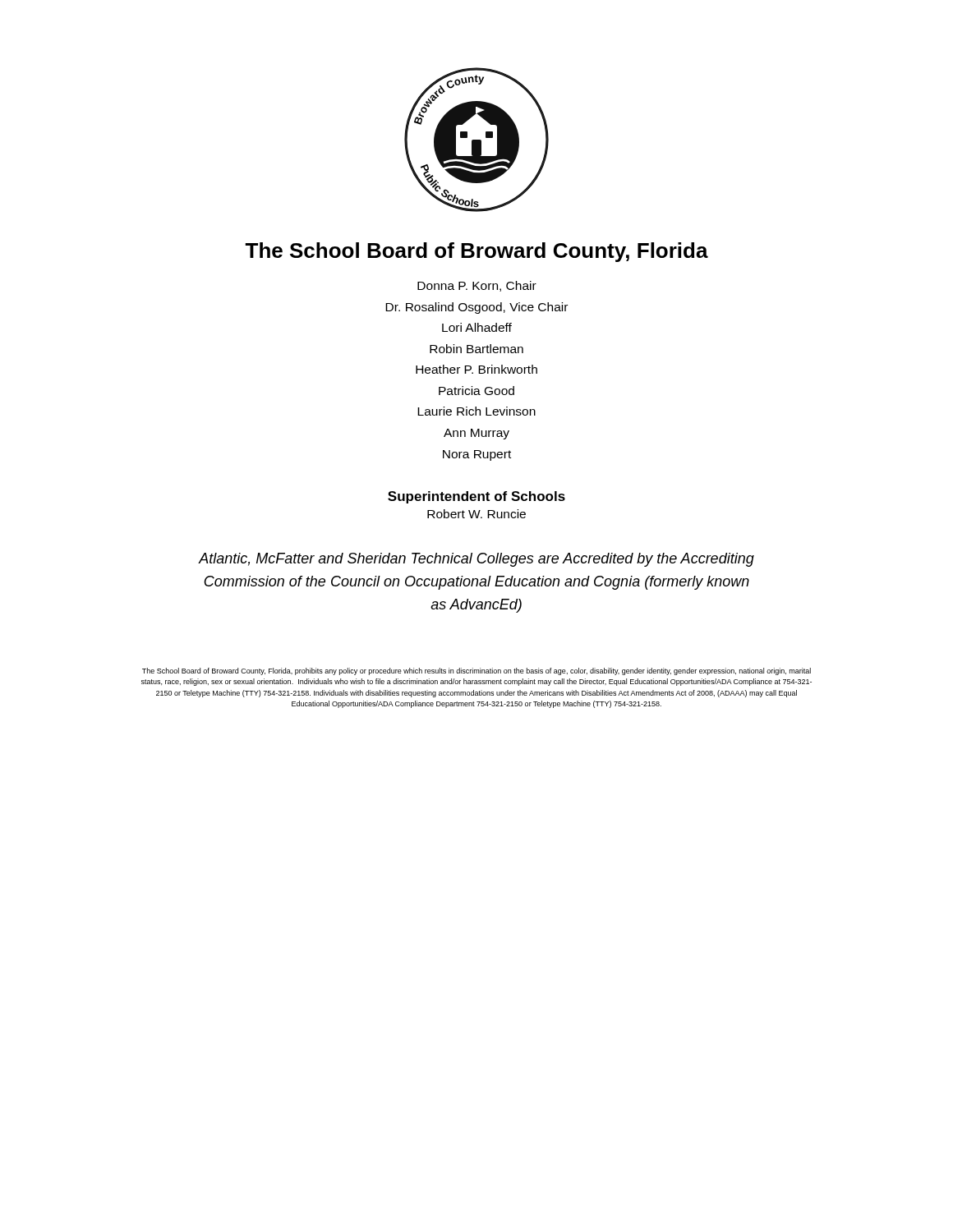The image size is (953, 1232).
Task: Point to the block starting "Atlantic, McFatter and"
Action: point(476,581)
